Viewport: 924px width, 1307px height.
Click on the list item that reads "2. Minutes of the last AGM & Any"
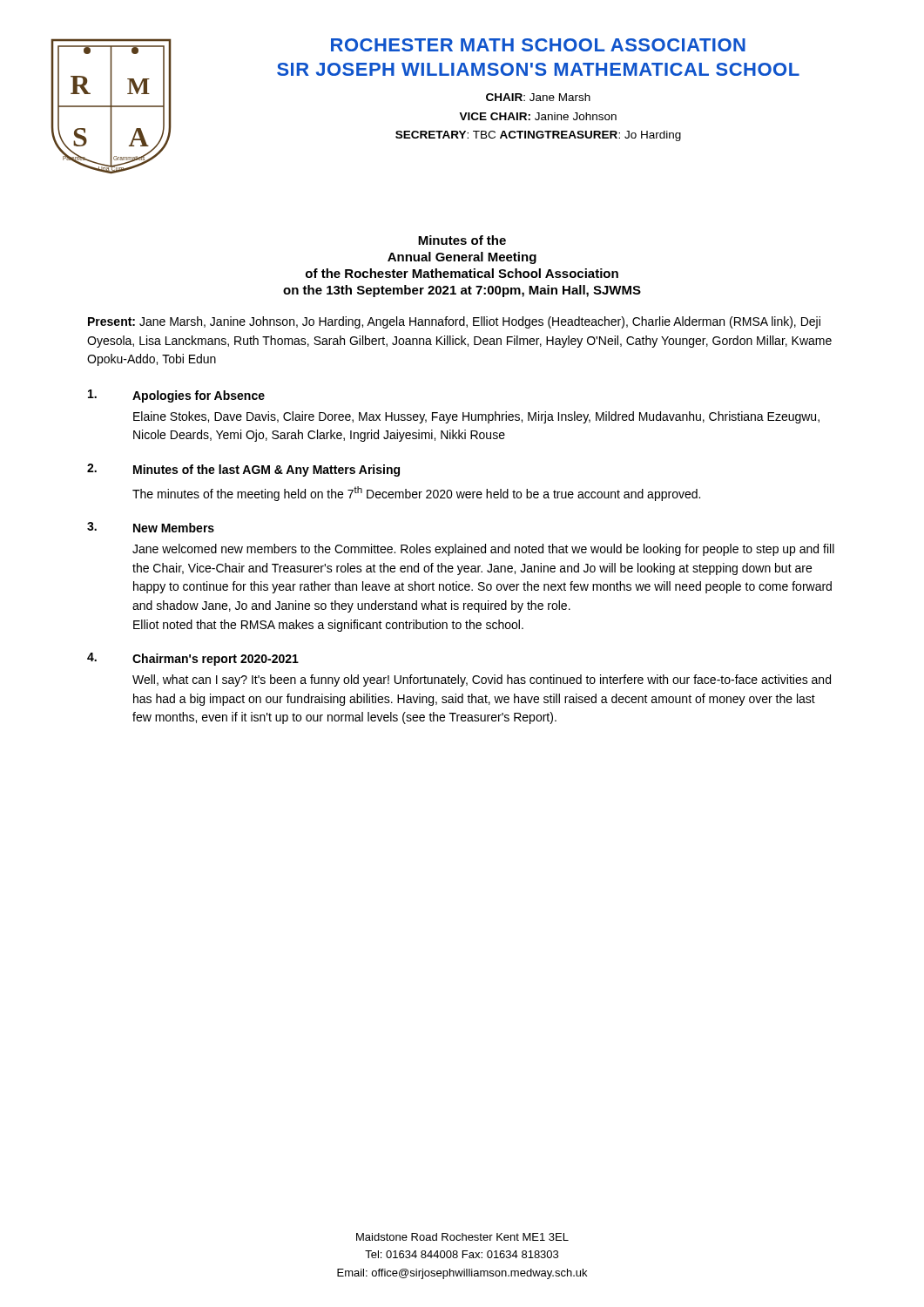coord(462,482)
